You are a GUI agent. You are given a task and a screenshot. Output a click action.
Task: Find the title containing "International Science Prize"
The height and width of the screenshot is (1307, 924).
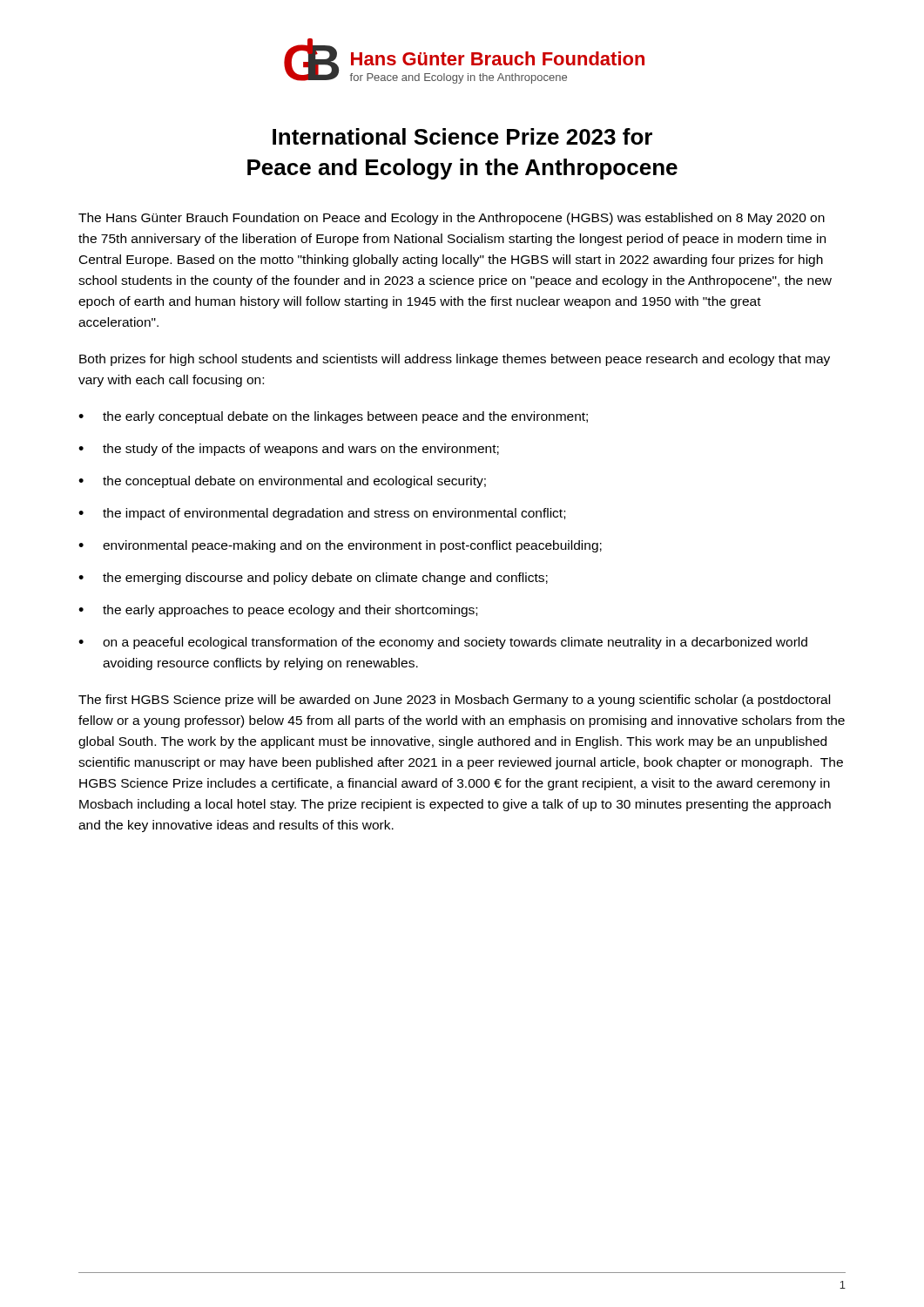click(462, 153)
